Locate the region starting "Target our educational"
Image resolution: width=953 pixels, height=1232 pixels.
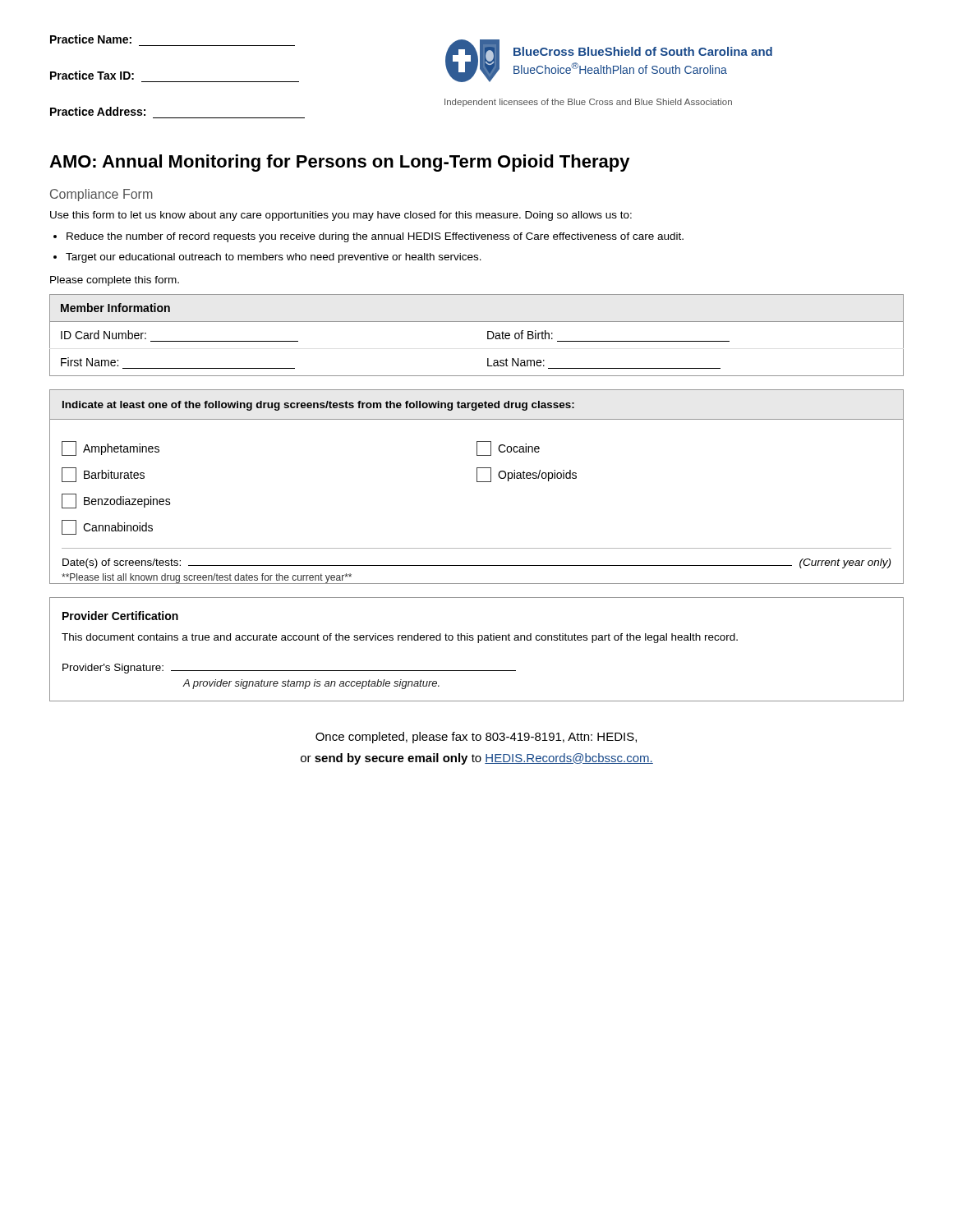click(274, 256)
